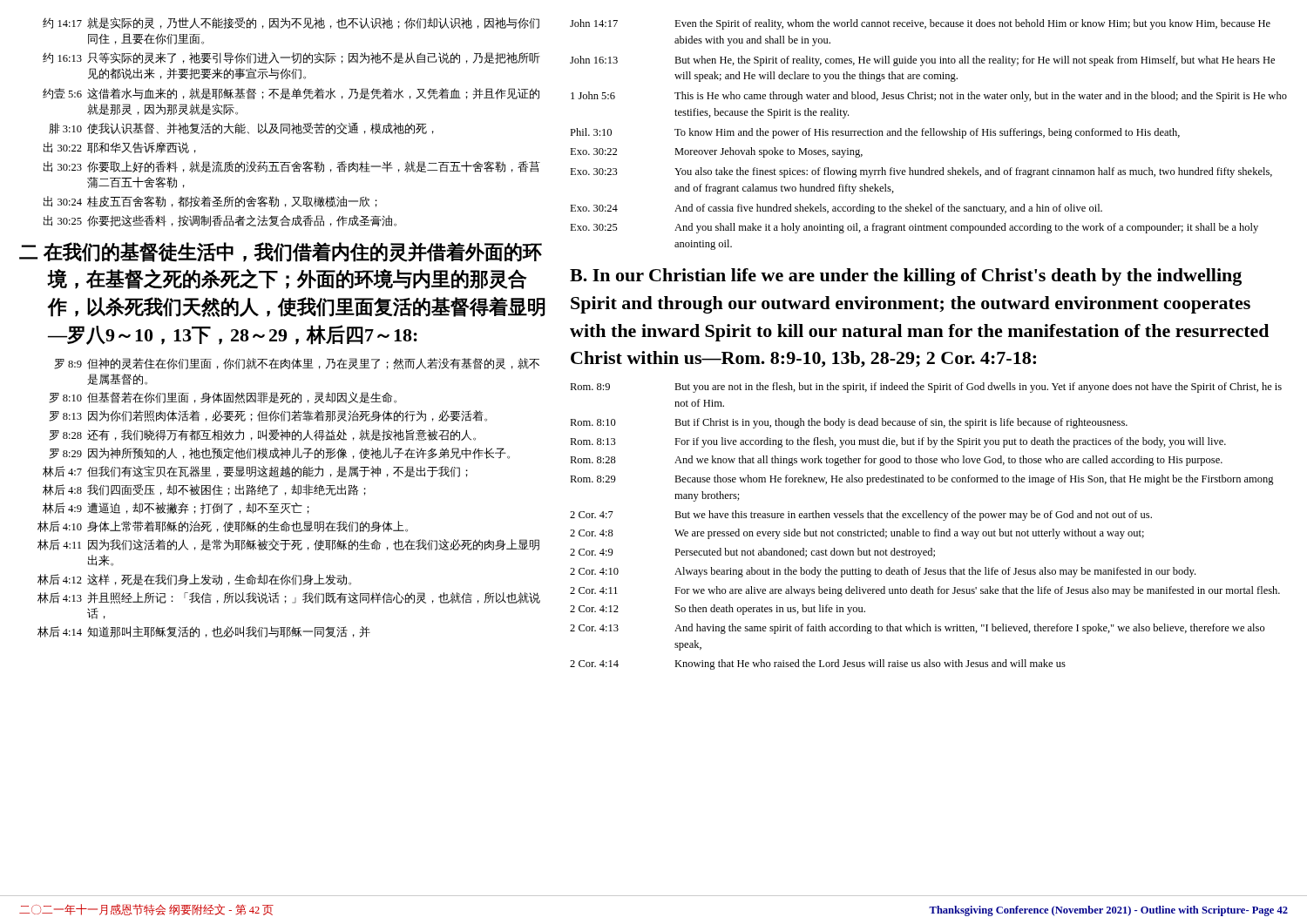Screen dimensions: 924x1307
Task: Locate the block of text that opens with "1 John 5:6 This"
Action: [x=929, y=104]
